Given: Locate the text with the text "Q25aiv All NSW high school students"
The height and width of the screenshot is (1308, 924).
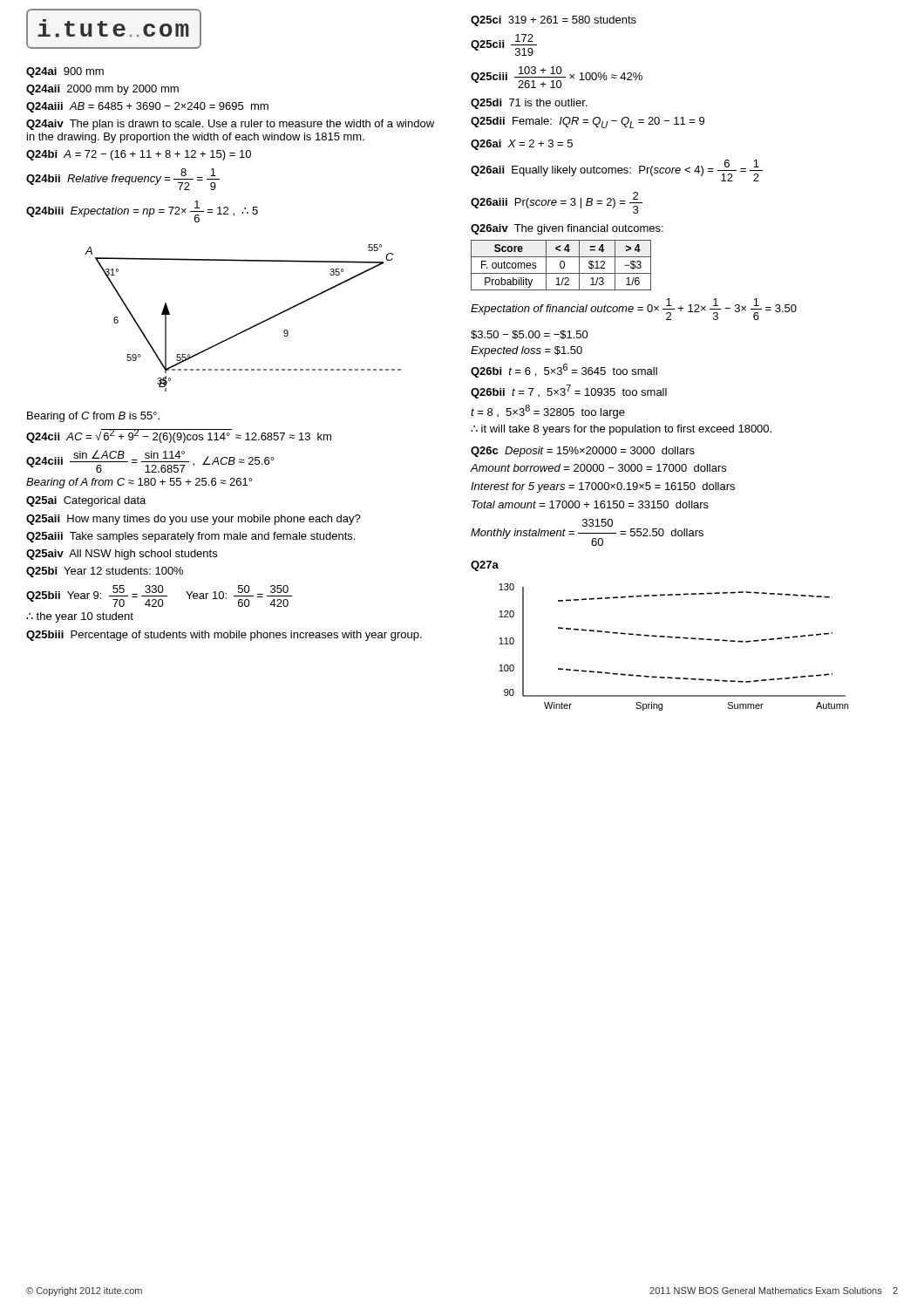Looking at the screenshot, I should click(122, 554).
